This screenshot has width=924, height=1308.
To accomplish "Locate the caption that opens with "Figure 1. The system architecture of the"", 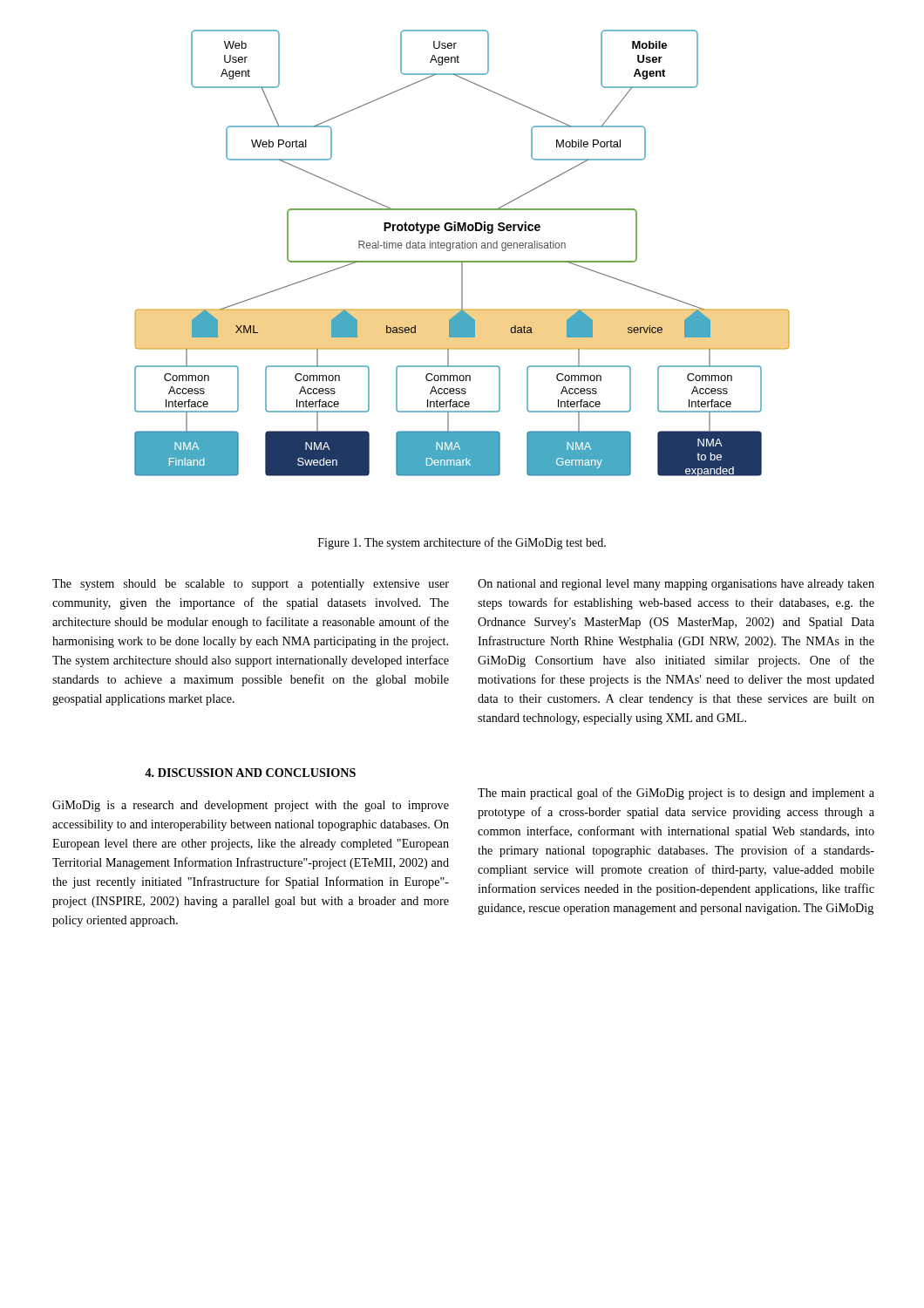I will (462, 543).
